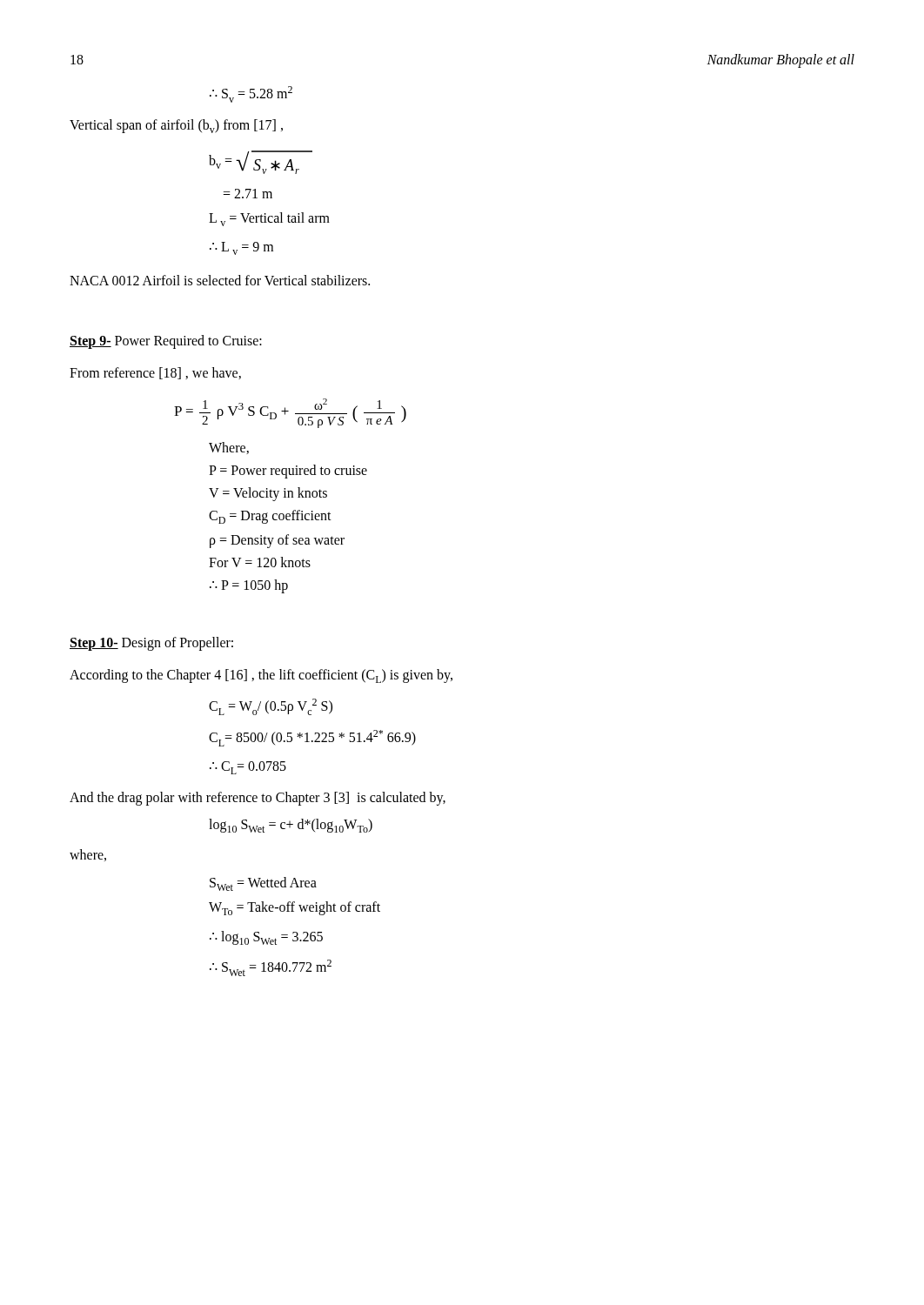
Task: Click on the text block starting "Step 9-"
Action: pyautogui.click(x=90, y=341)
